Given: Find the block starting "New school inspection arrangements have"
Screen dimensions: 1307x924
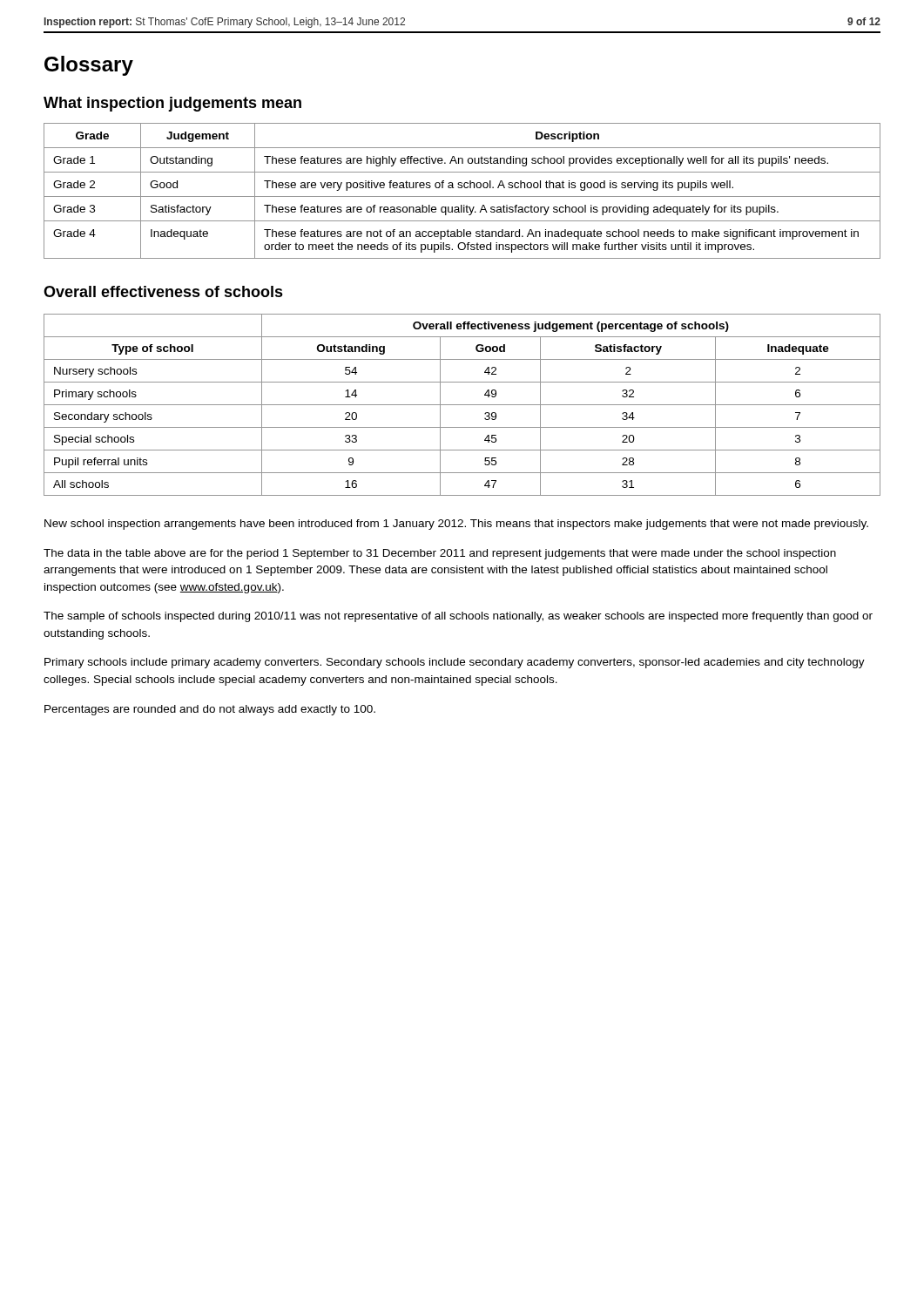Looking at the screenshot, I should [456, 523].
